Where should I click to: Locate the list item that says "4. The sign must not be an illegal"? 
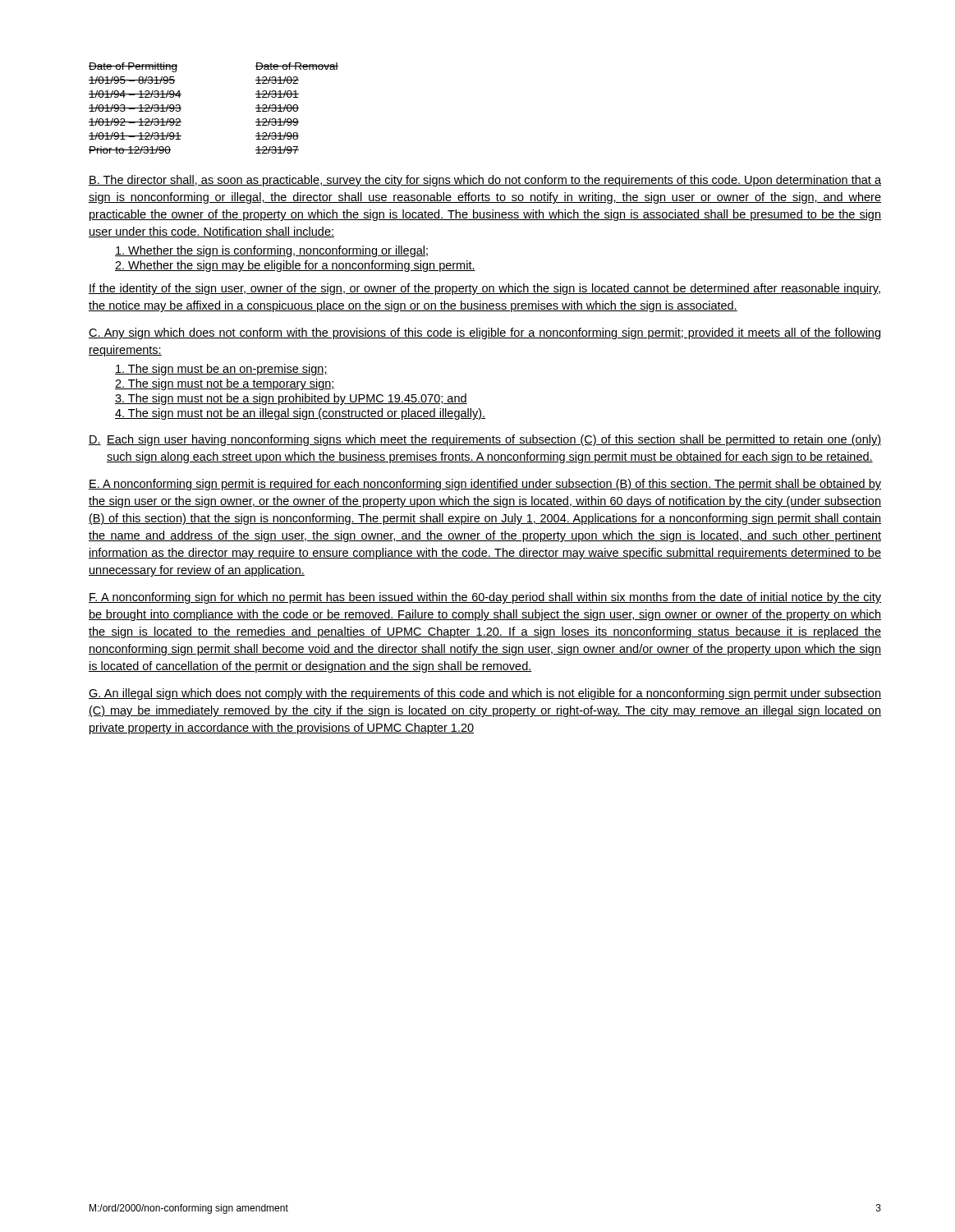click(300, 413)
